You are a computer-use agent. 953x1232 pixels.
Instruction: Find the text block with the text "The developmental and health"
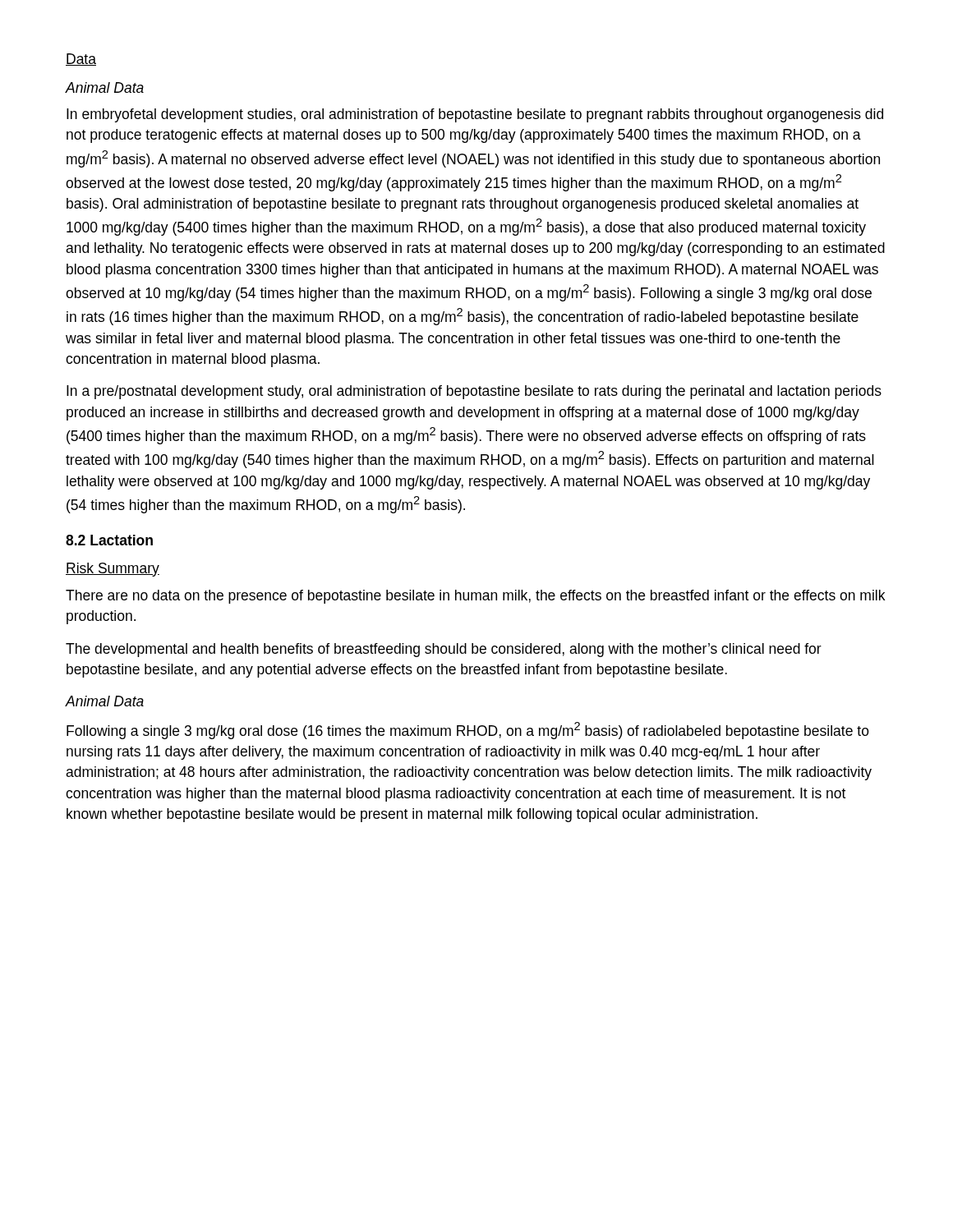pyautogui.click(x=444, y=659)
